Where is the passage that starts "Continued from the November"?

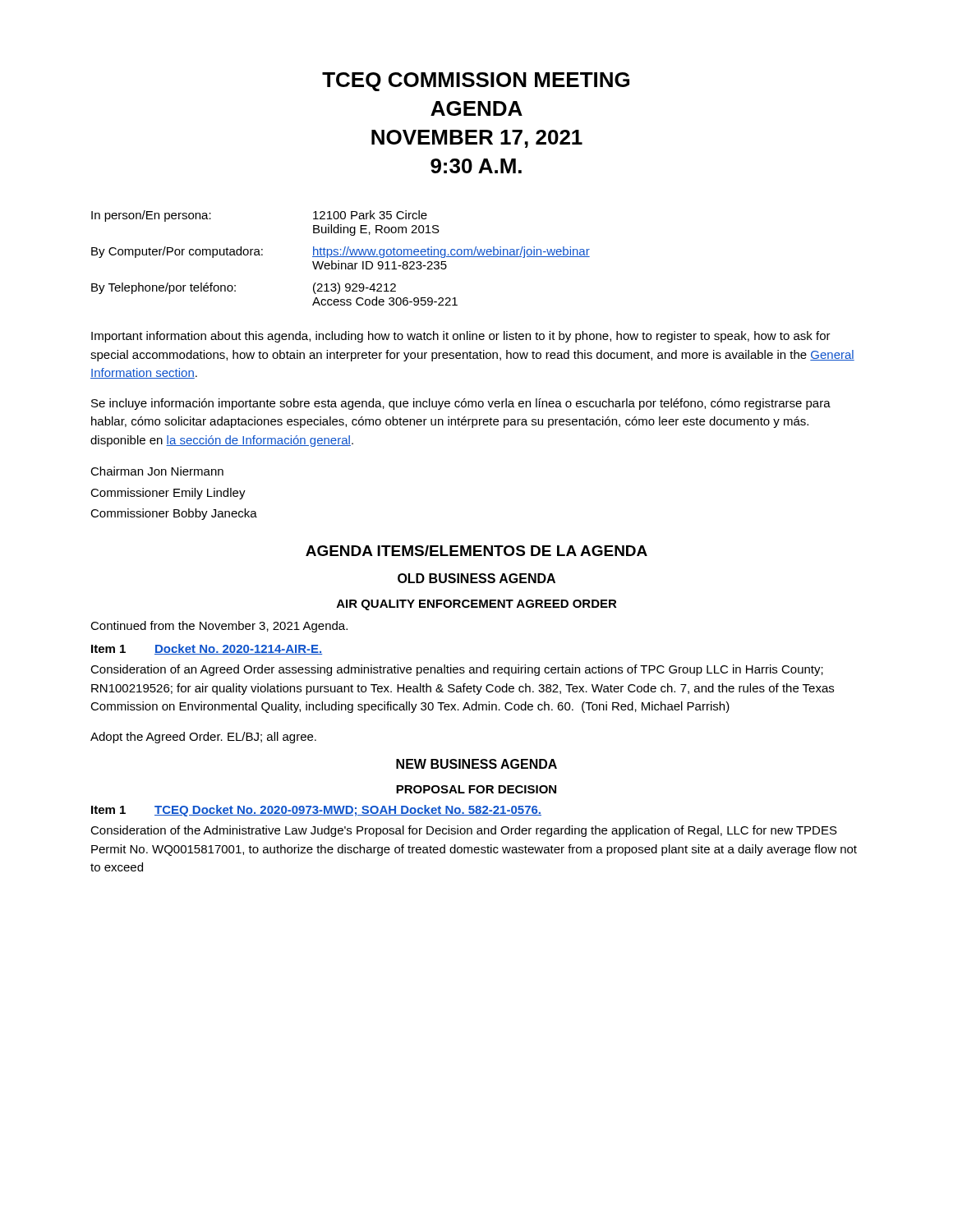(219, 625)
